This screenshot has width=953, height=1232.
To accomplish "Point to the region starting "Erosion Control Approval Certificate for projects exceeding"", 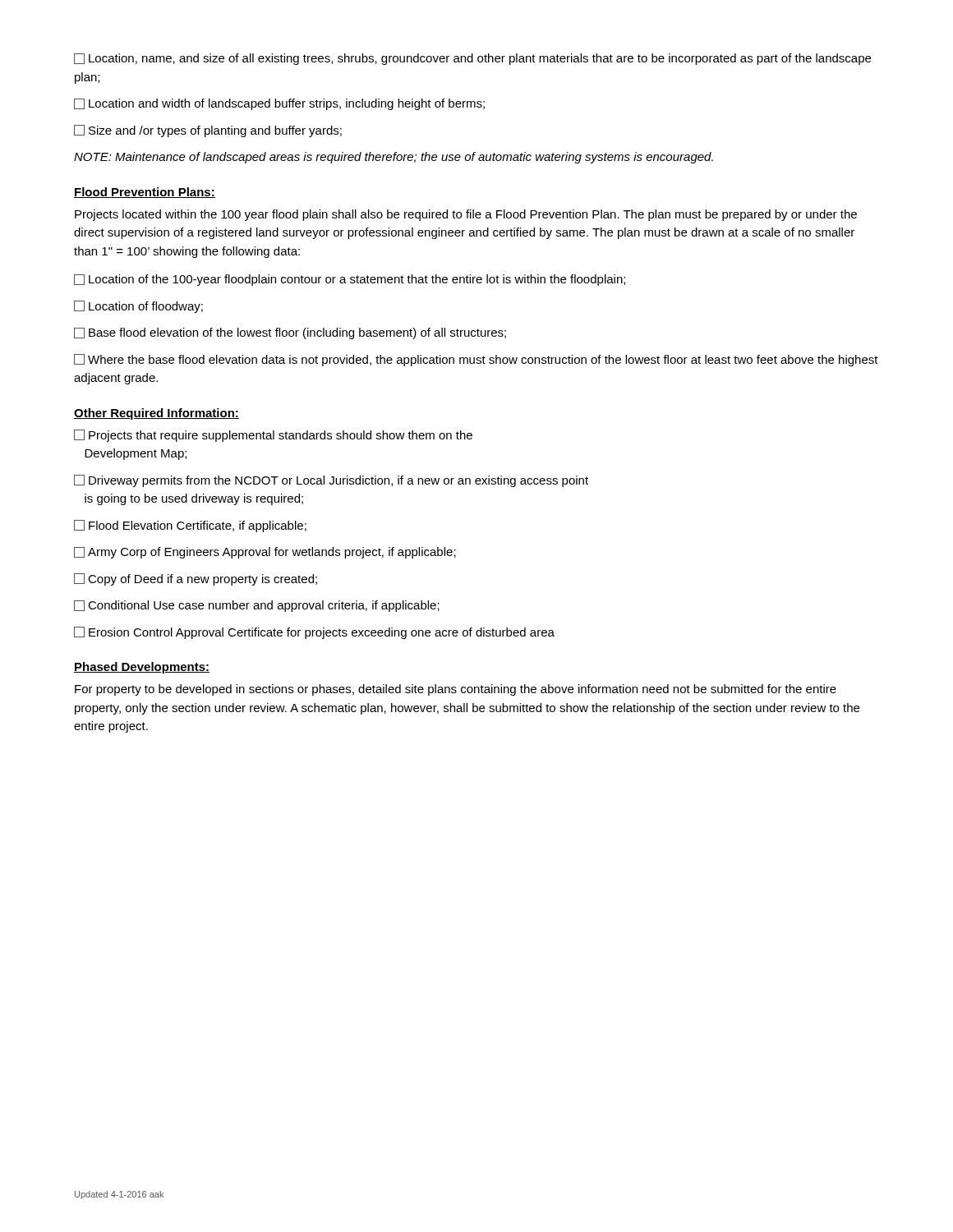I will click(314, 632).
